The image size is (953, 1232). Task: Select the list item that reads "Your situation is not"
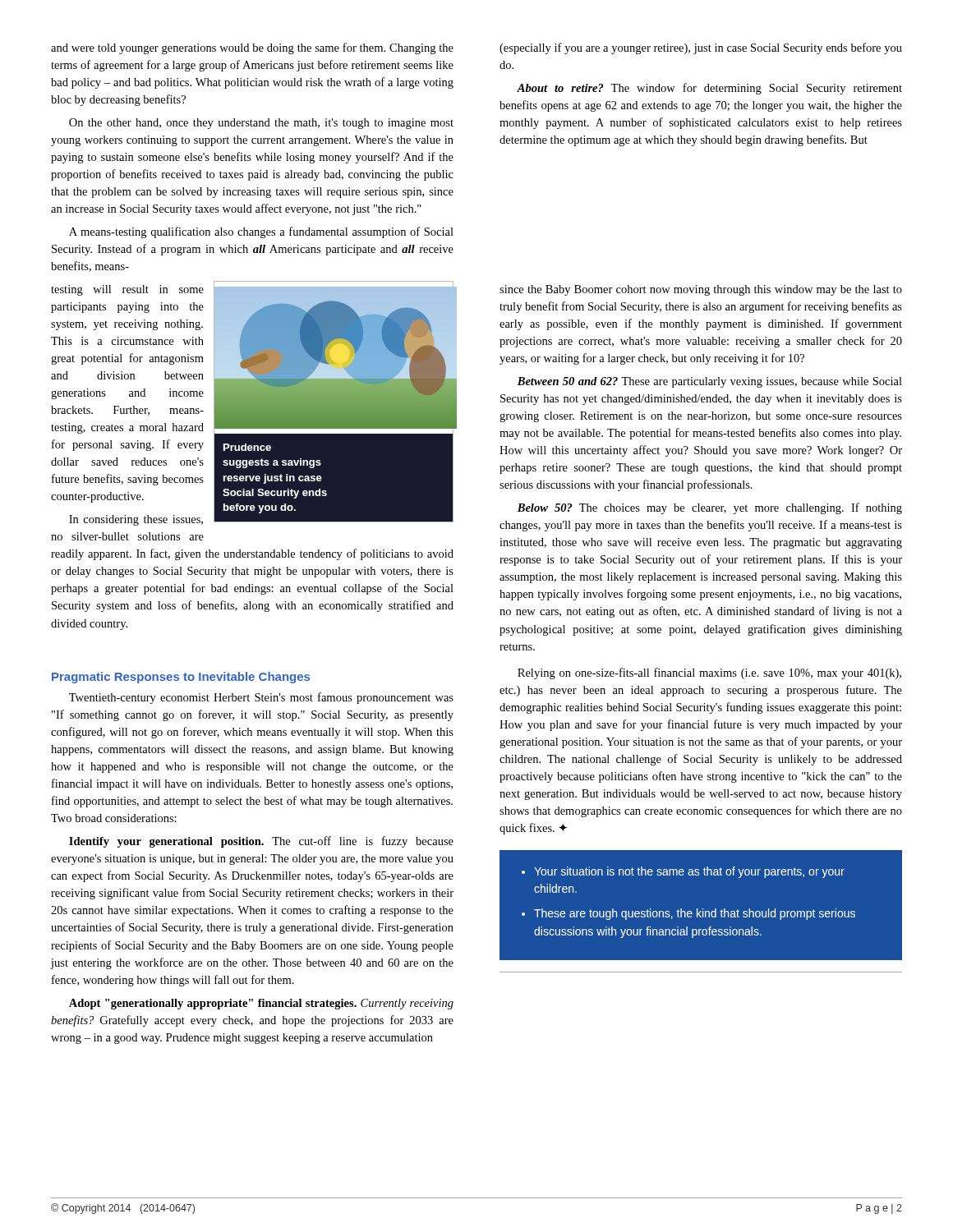click(x=710, y=881)
